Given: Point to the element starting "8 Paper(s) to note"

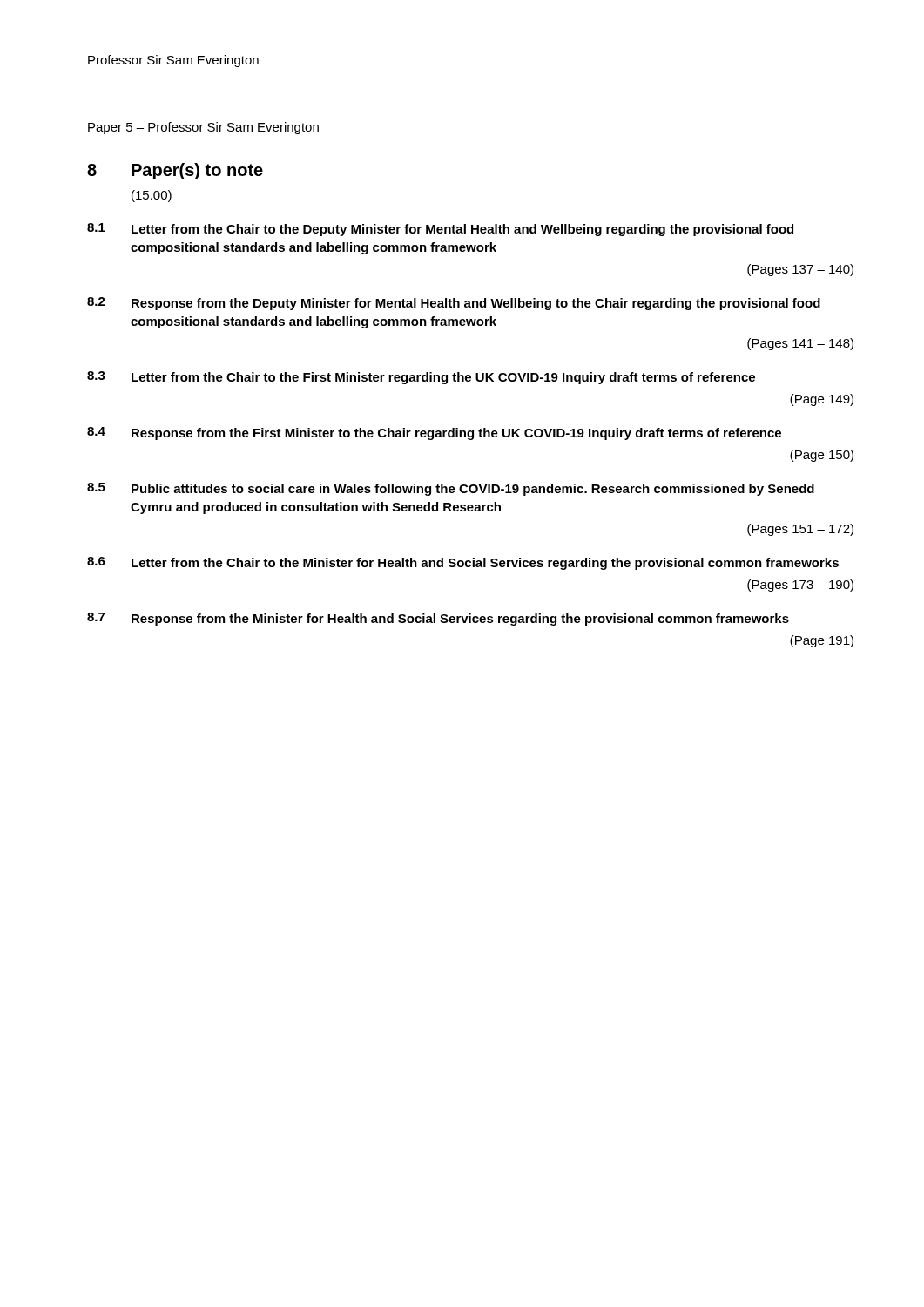Looking at the screenshot, I should click(x=175, y=170).
